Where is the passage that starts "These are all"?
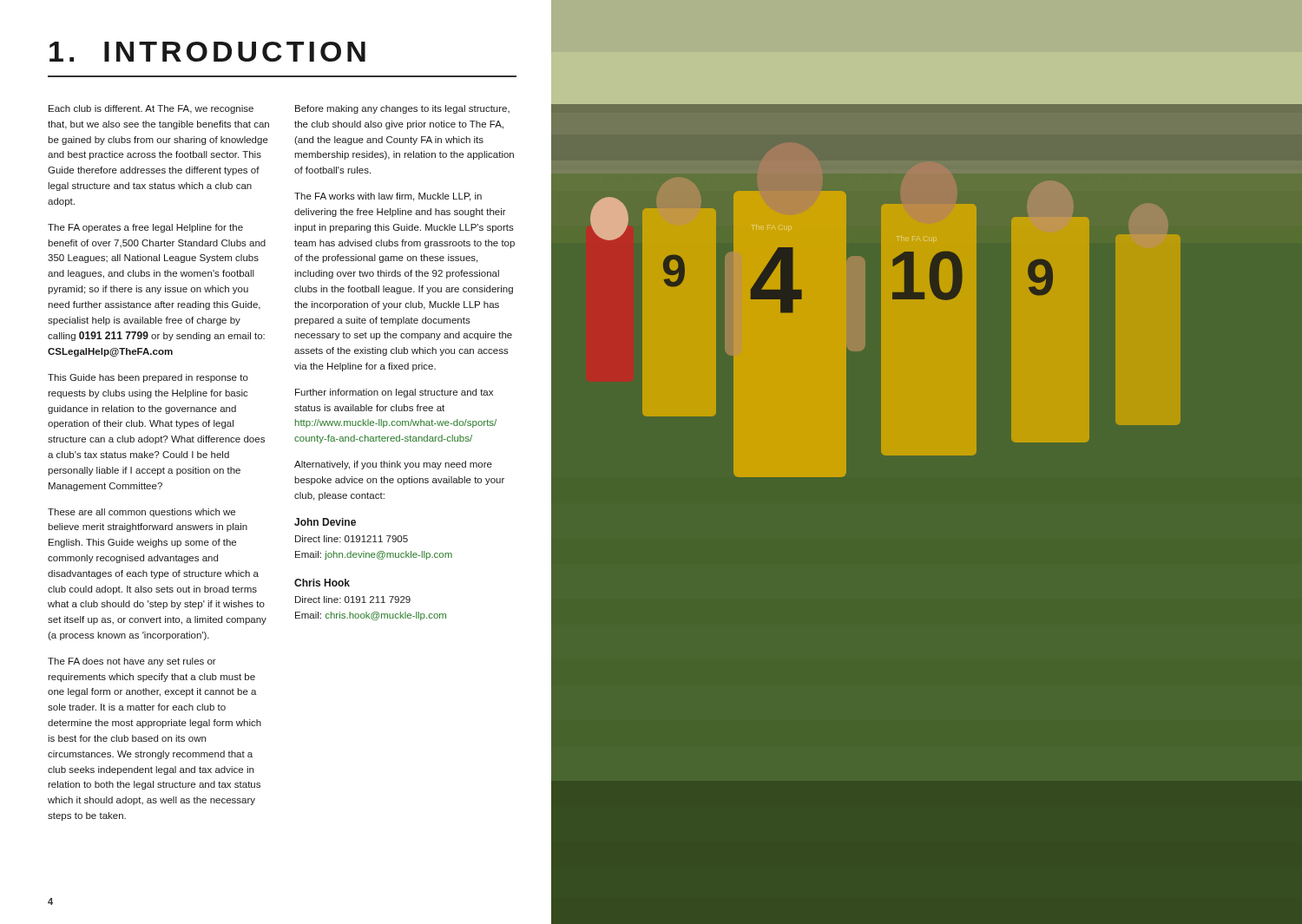The height and width of the screenshot is (924, 1302). (x=159, y=574)
